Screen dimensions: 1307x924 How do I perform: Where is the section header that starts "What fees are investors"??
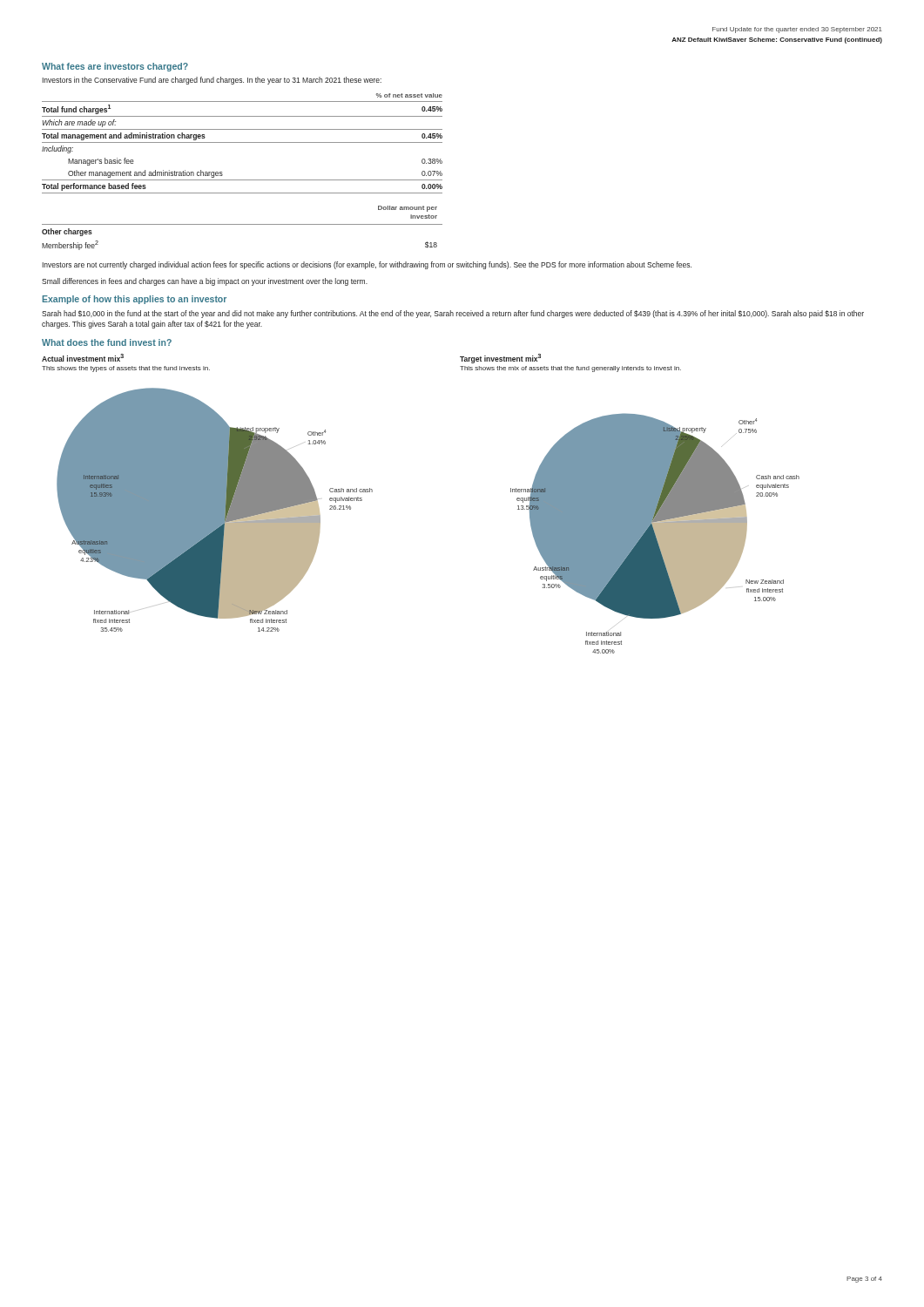tap(115, 66)
